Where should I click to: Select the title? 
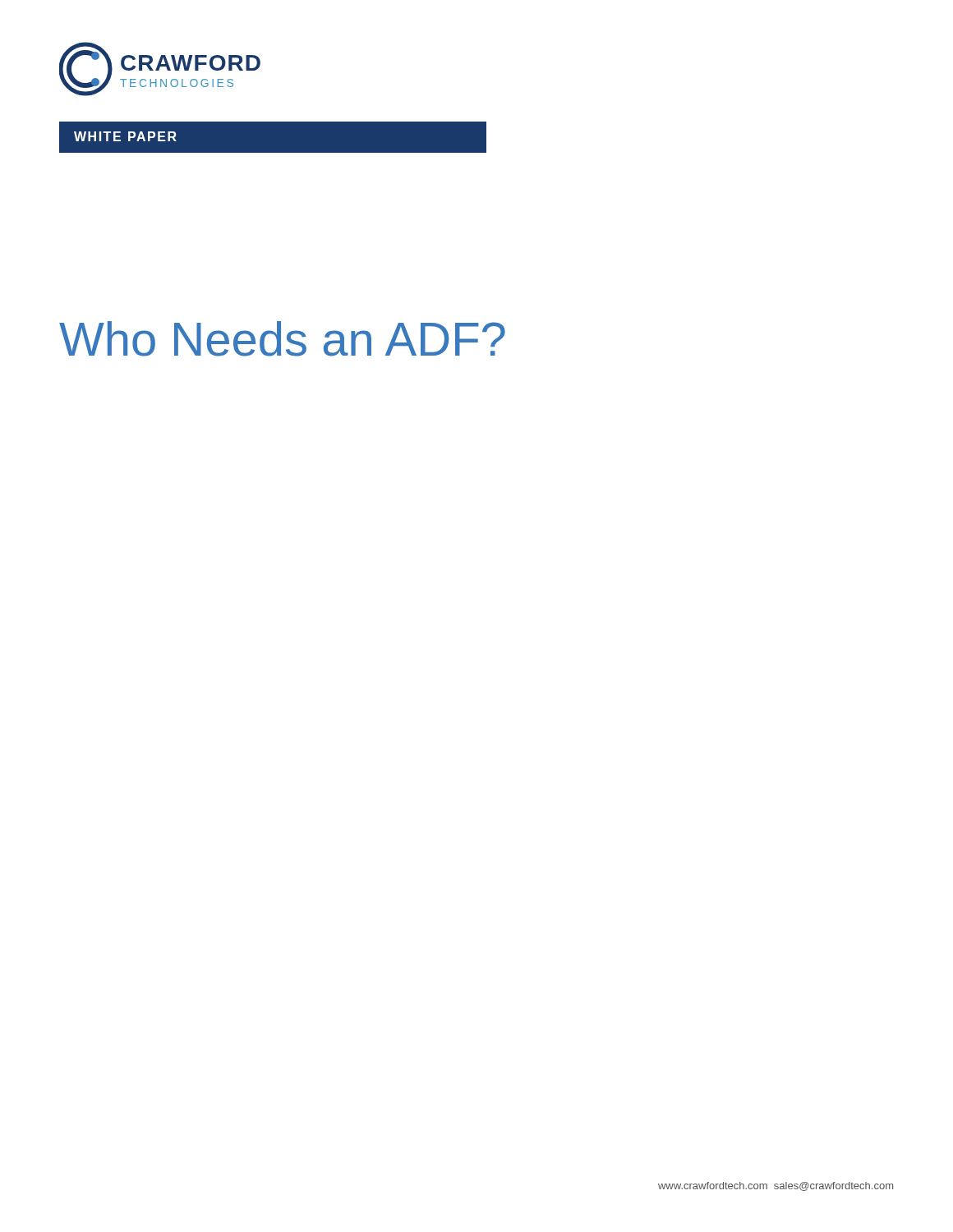[283, 339]
